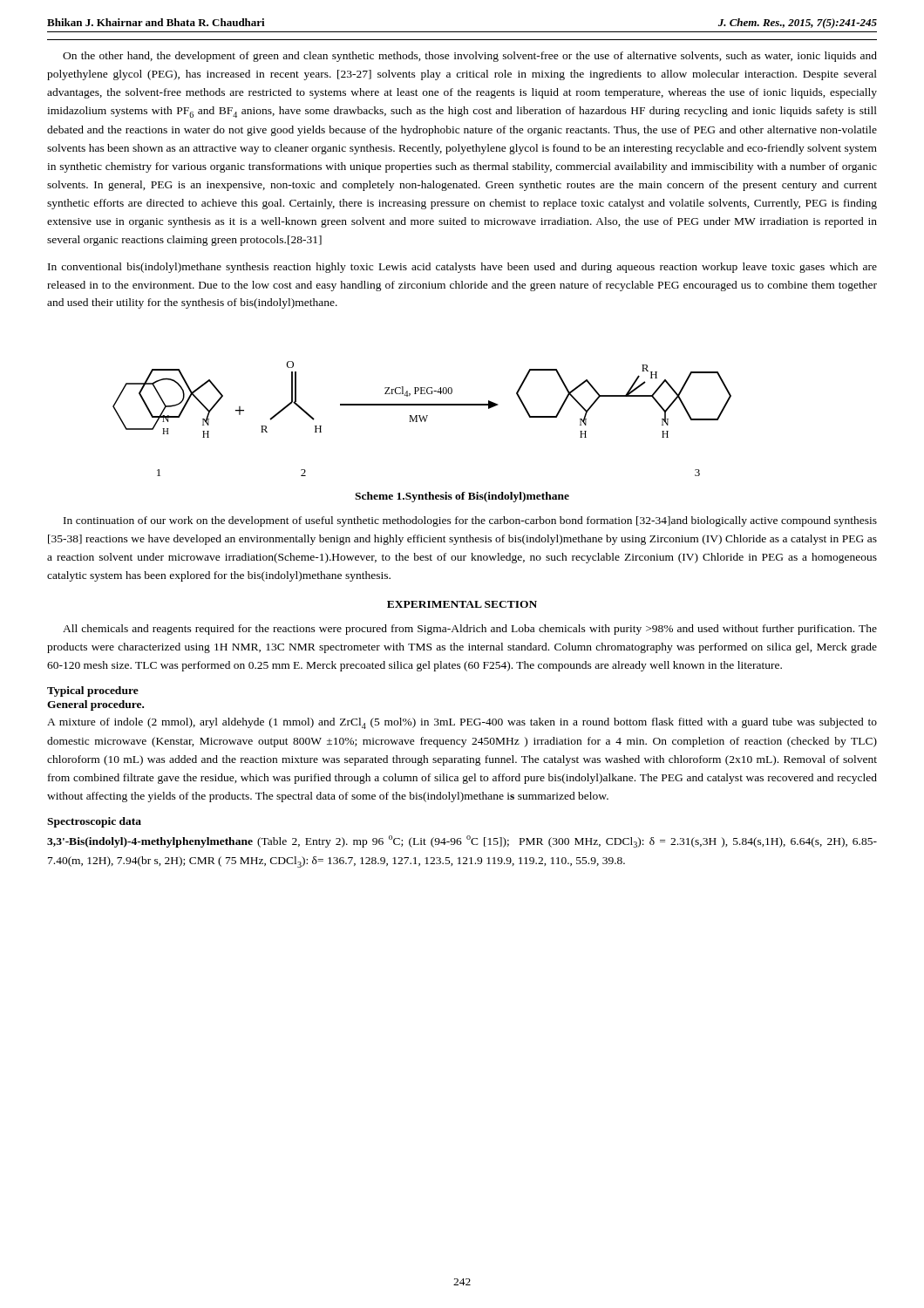Select the text block with the text "3,3'-Bis(indolyl)-4-methylphenylmethane (Table 2, Entry 2). mp 96 oC;"
The width and height of the screenshot is (924, 1308).
click(462, 851)
